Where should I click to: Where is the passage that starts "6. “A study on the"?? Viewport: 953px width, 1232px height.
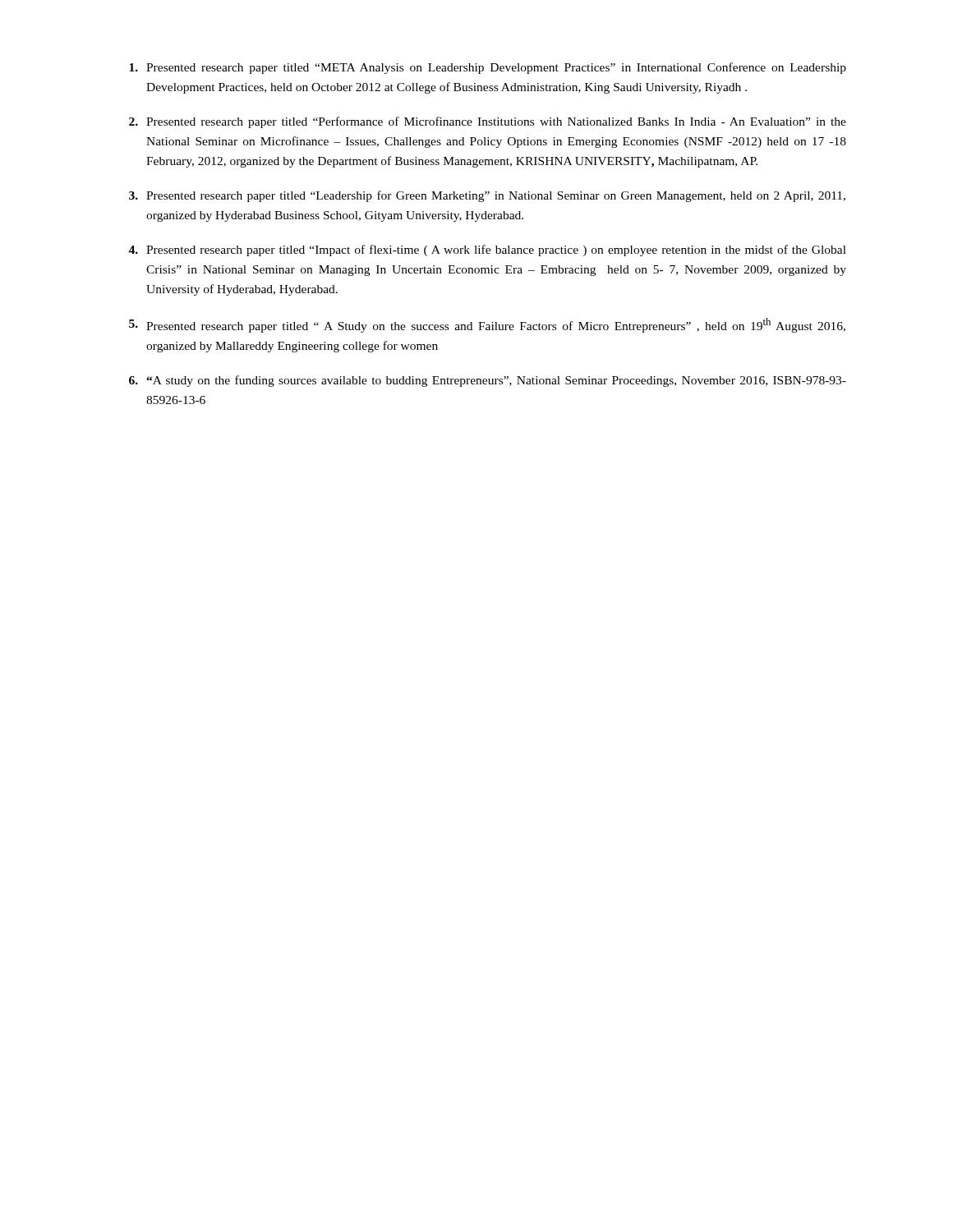tap(476, 390)
